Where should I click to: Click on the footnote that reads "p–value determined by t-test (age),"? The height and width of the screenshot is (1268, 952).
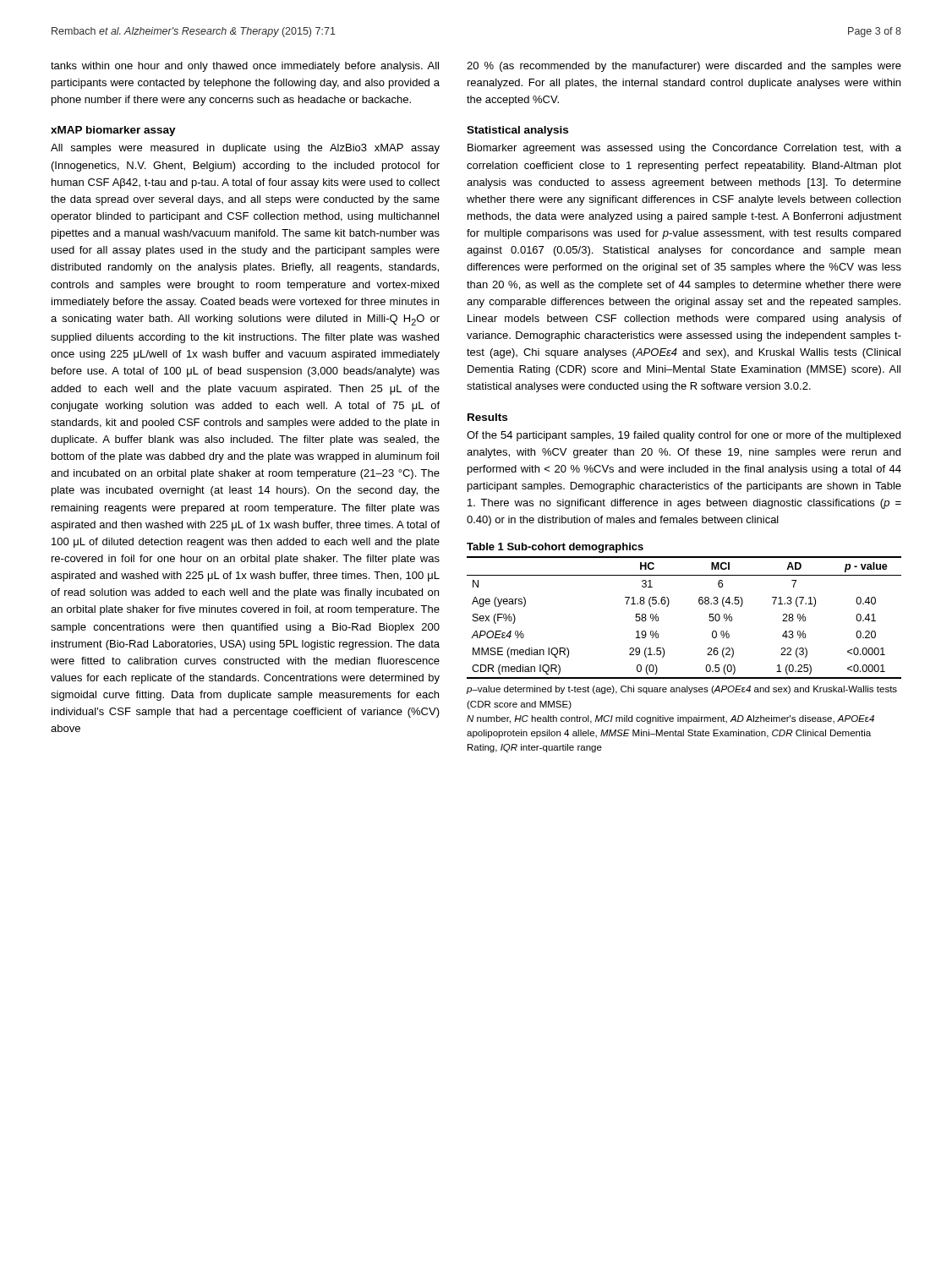[682, 718]
